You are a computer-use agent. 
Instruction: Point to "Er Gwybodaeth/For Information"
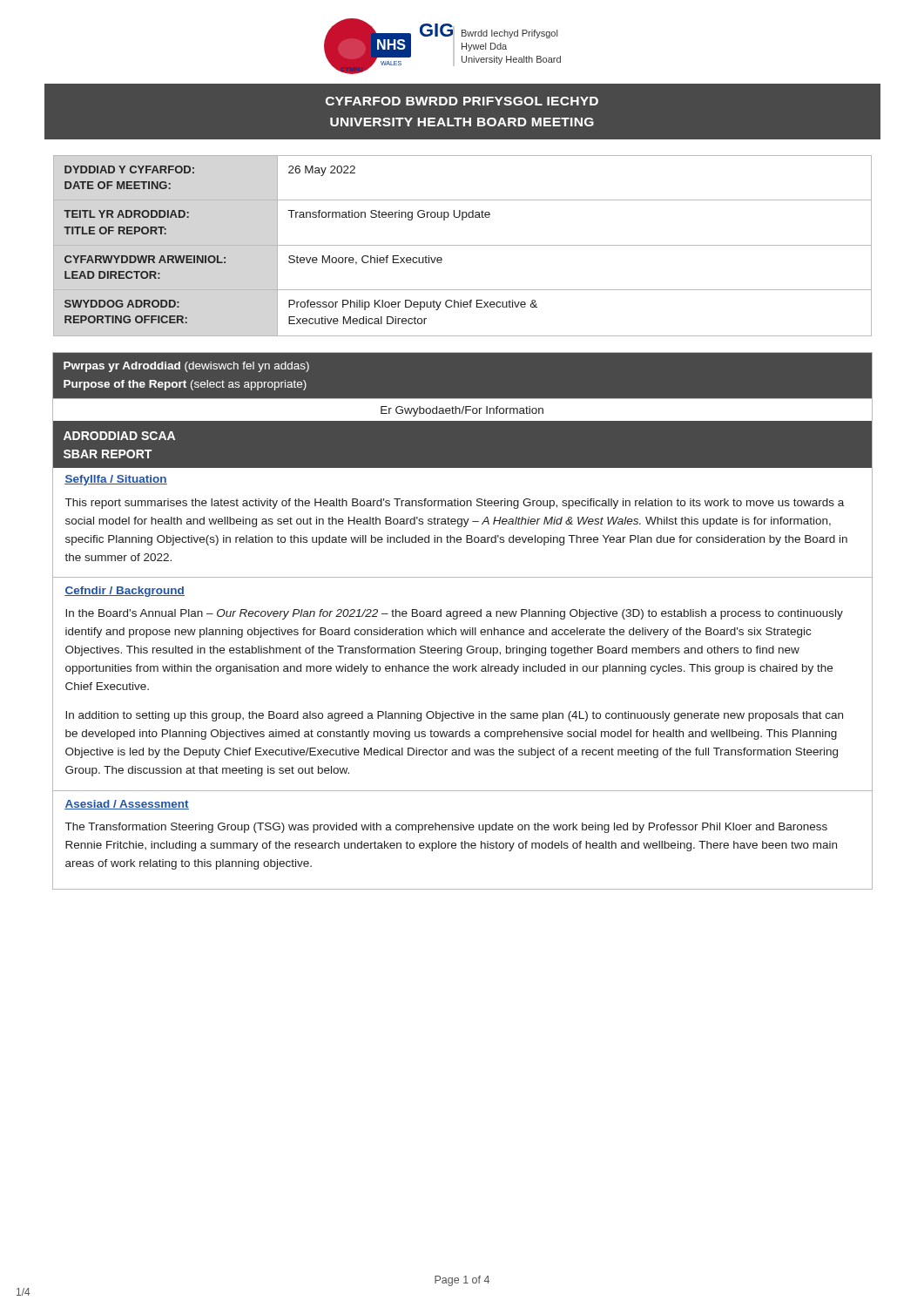[x=462, y=410]
